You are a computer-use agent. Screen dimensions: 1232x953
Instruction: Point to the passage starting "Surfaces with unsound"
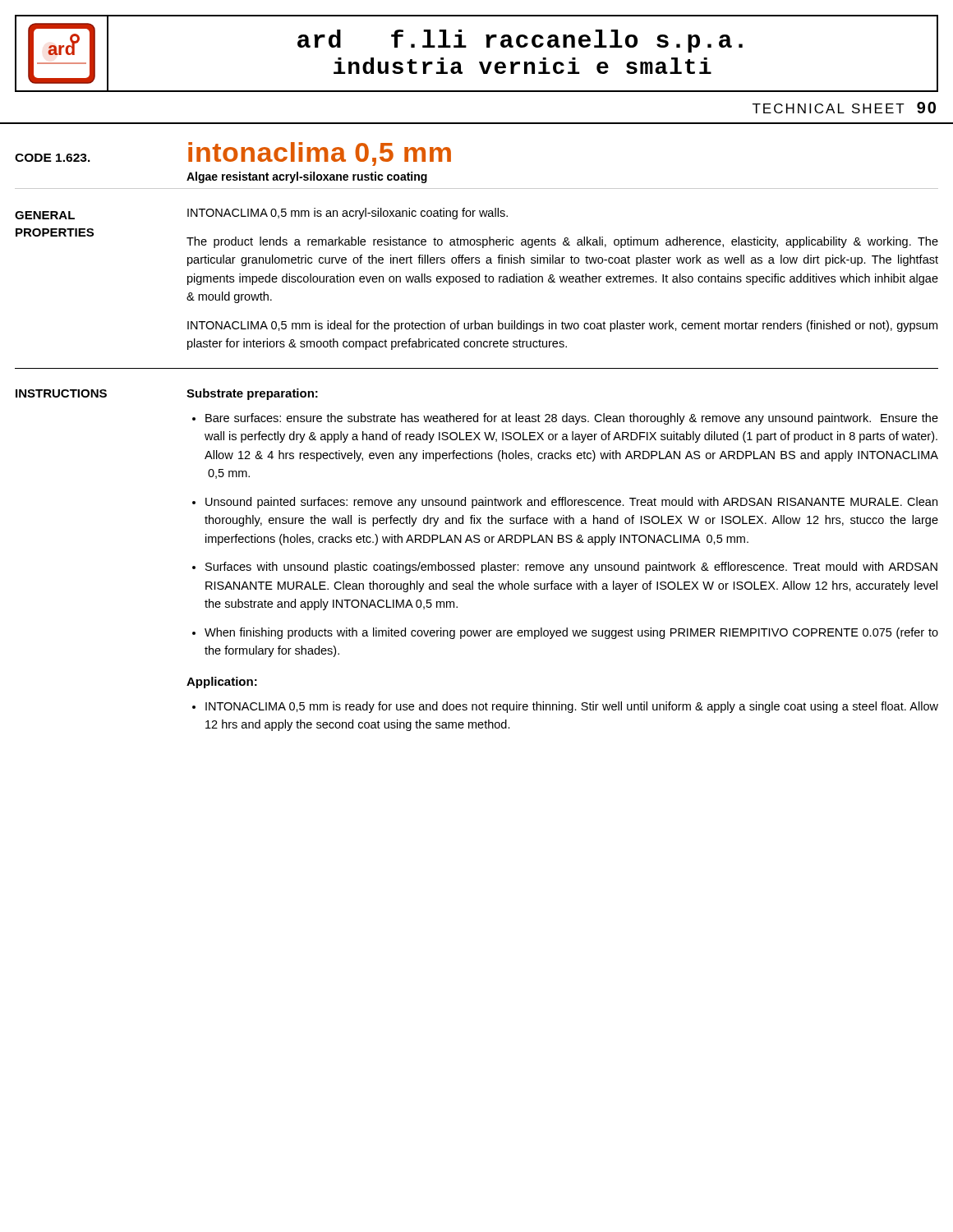click(571, 585)
